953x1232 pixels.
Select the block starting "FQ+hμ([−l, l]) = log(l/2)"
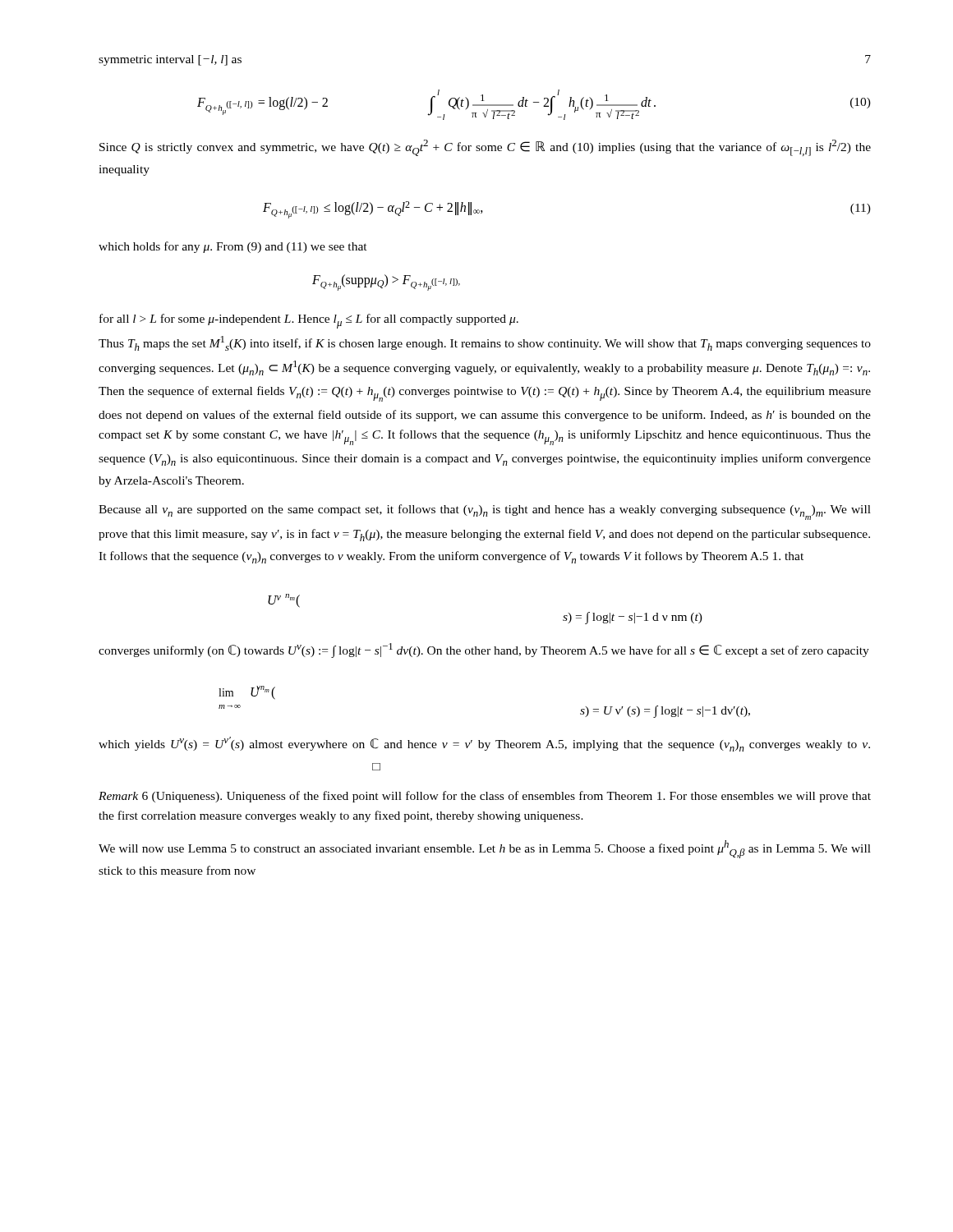[534, 102]
